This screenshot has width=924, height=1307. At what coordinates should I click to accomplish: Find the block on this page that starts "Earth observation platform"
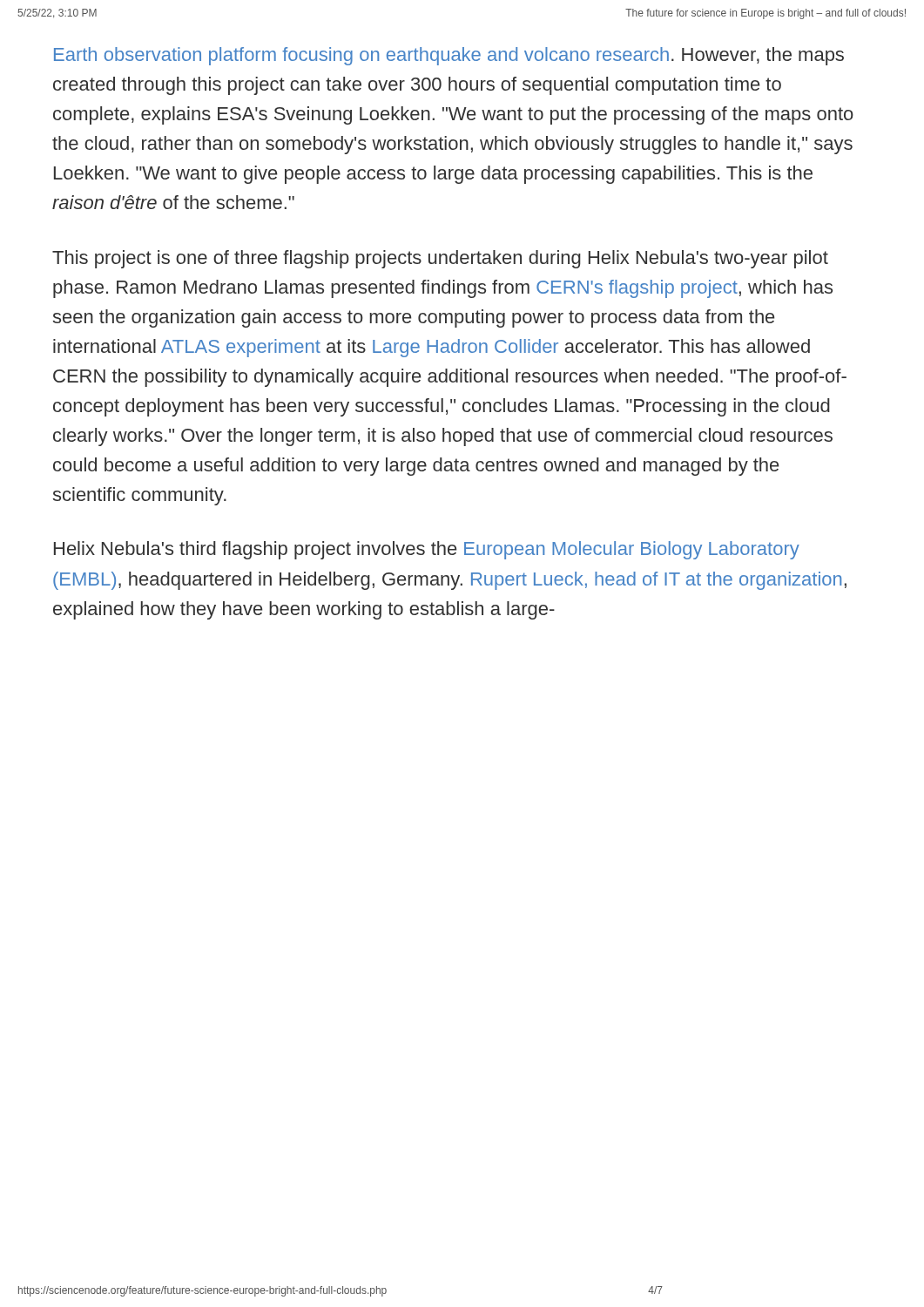[x=453, y=129]
